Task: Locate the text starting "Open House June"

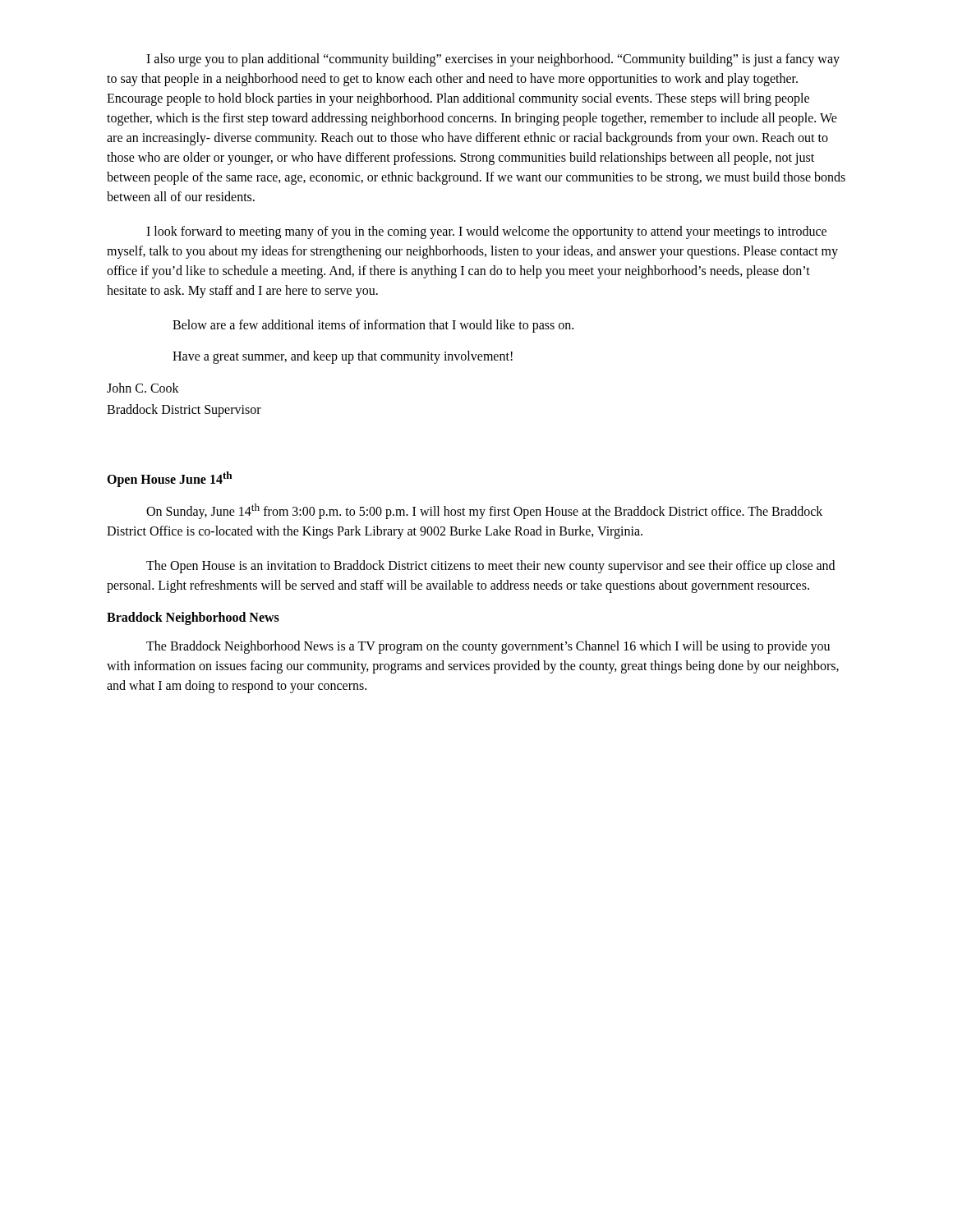Action: (170, 478)
